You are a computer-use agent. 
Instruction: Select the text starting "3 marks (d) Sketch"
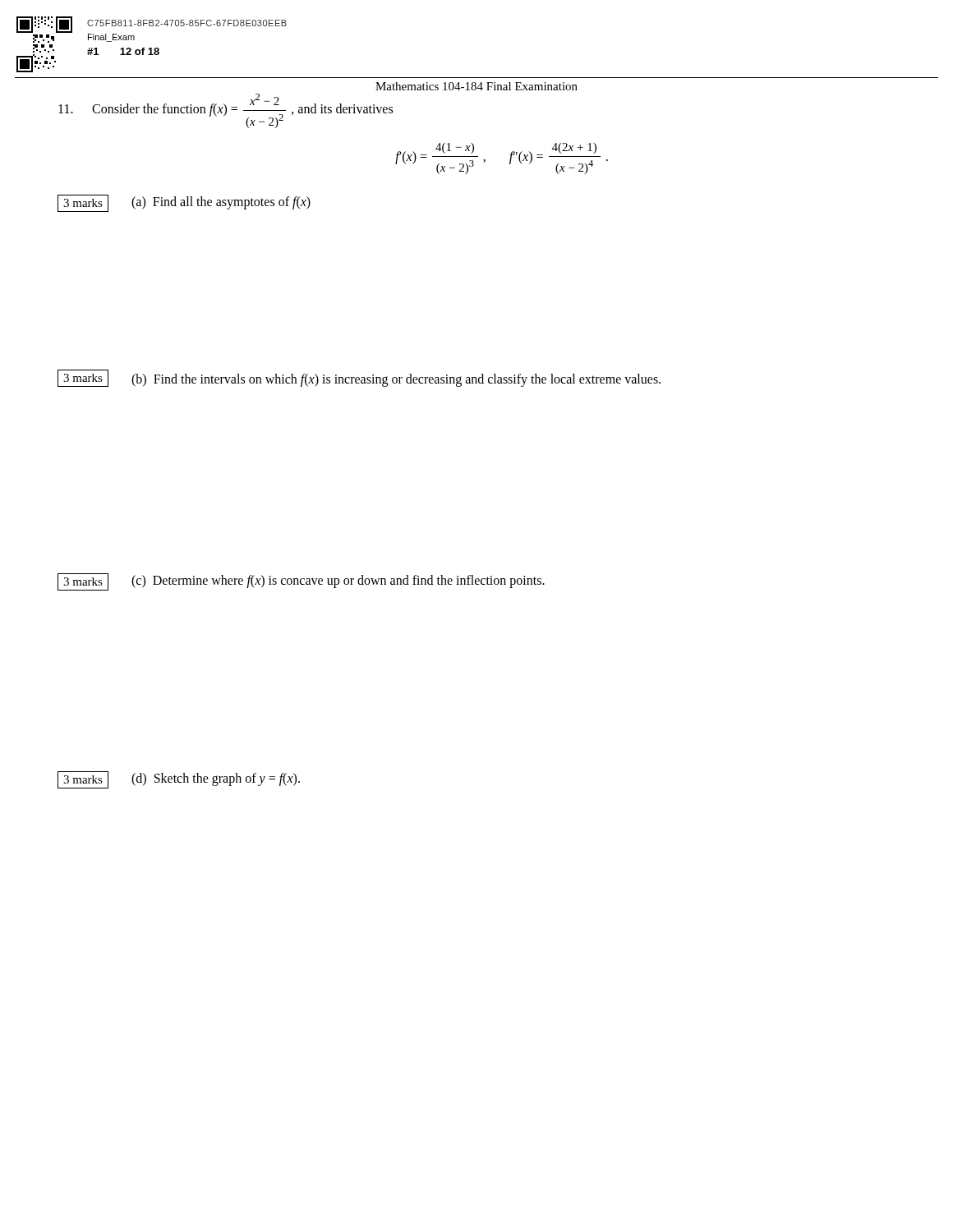click(179, 780)
